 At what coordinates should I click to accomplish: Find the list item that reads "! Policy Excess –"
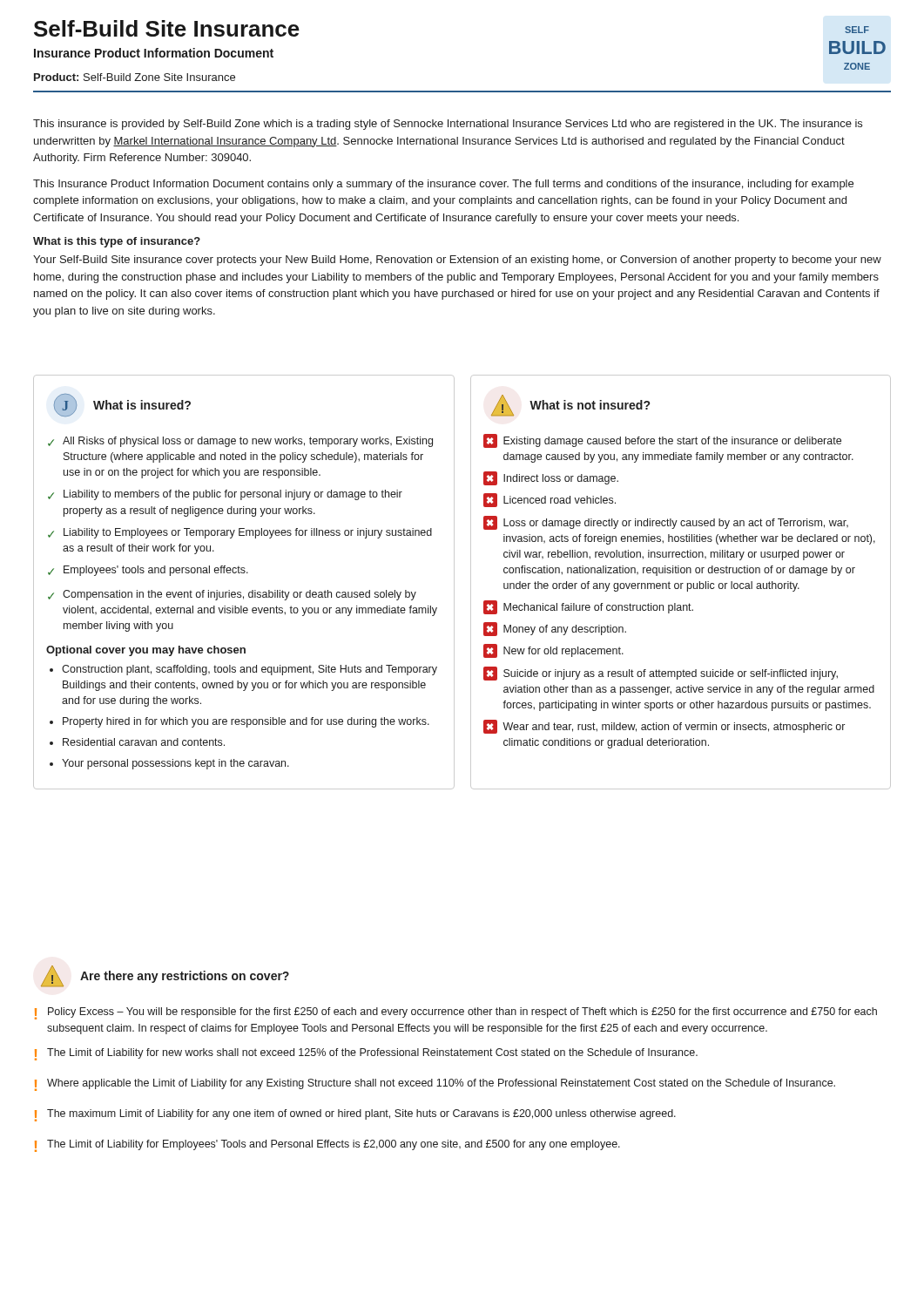tap(462, 1020)
